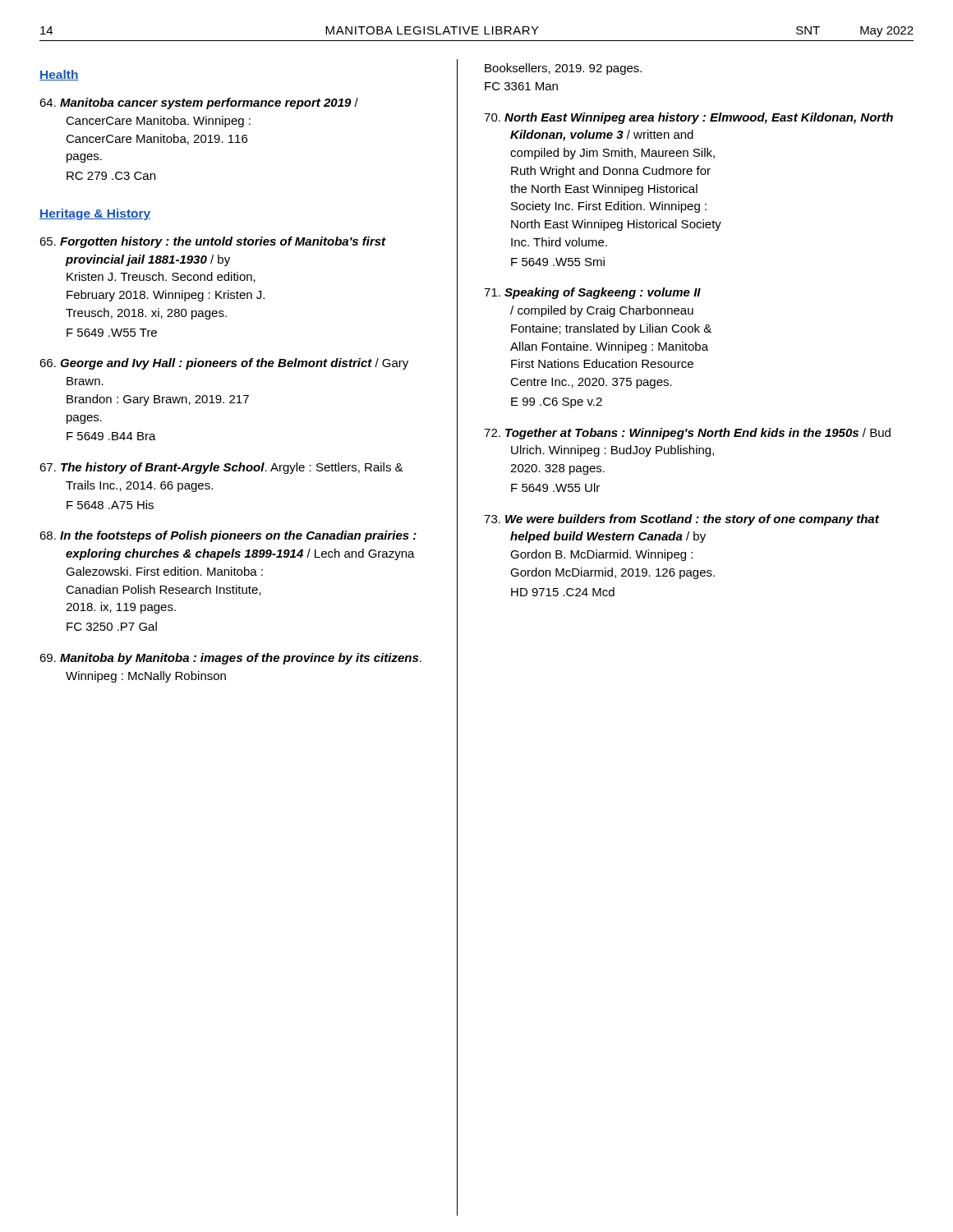Point to the element starting "Heritage & History"
The image size is (953, 1232).
coord(95,213)
